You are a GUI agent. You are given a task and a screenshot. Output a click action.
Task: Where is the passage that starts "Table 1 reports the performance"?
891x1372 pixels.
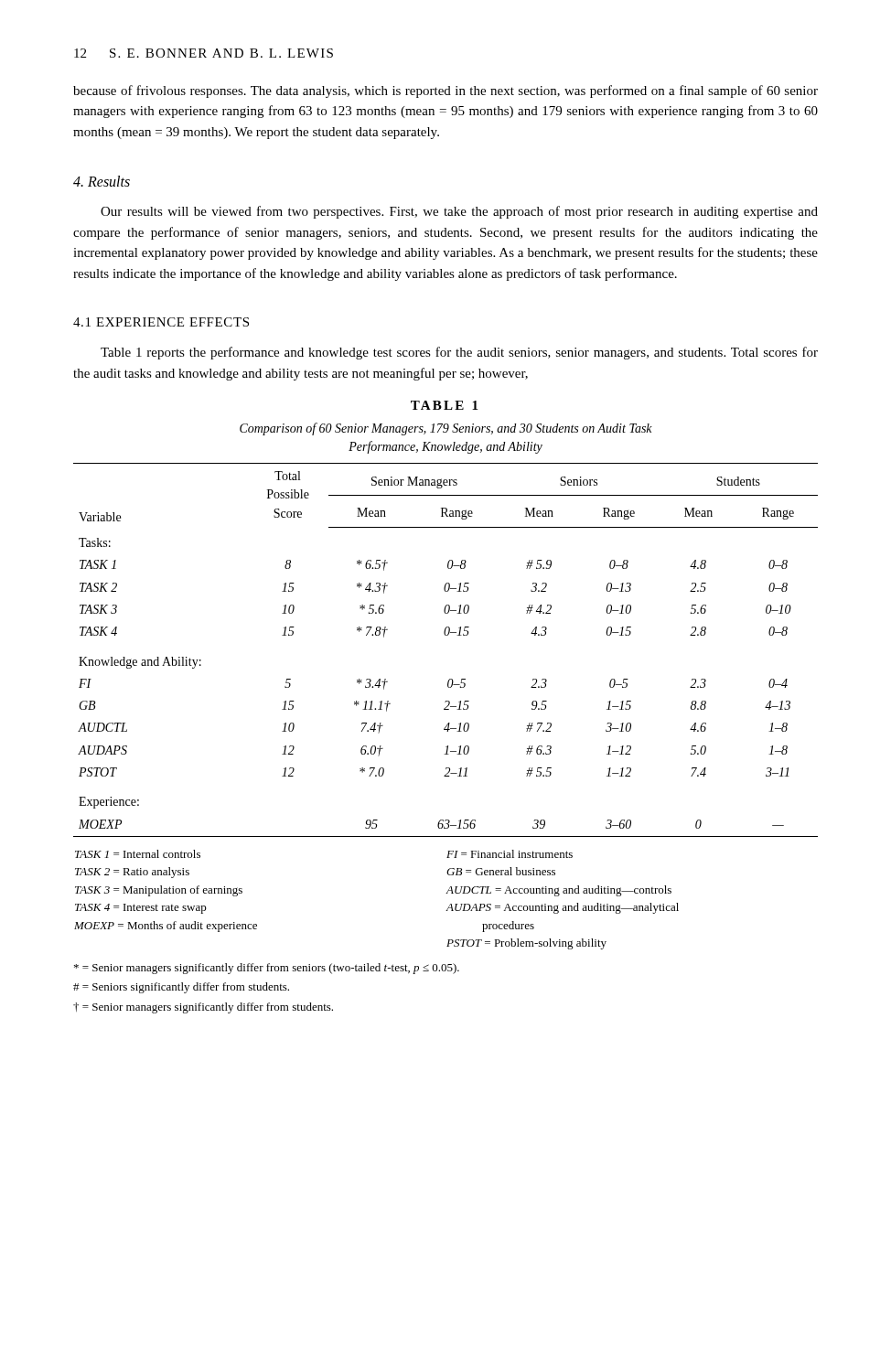[446, 363]
